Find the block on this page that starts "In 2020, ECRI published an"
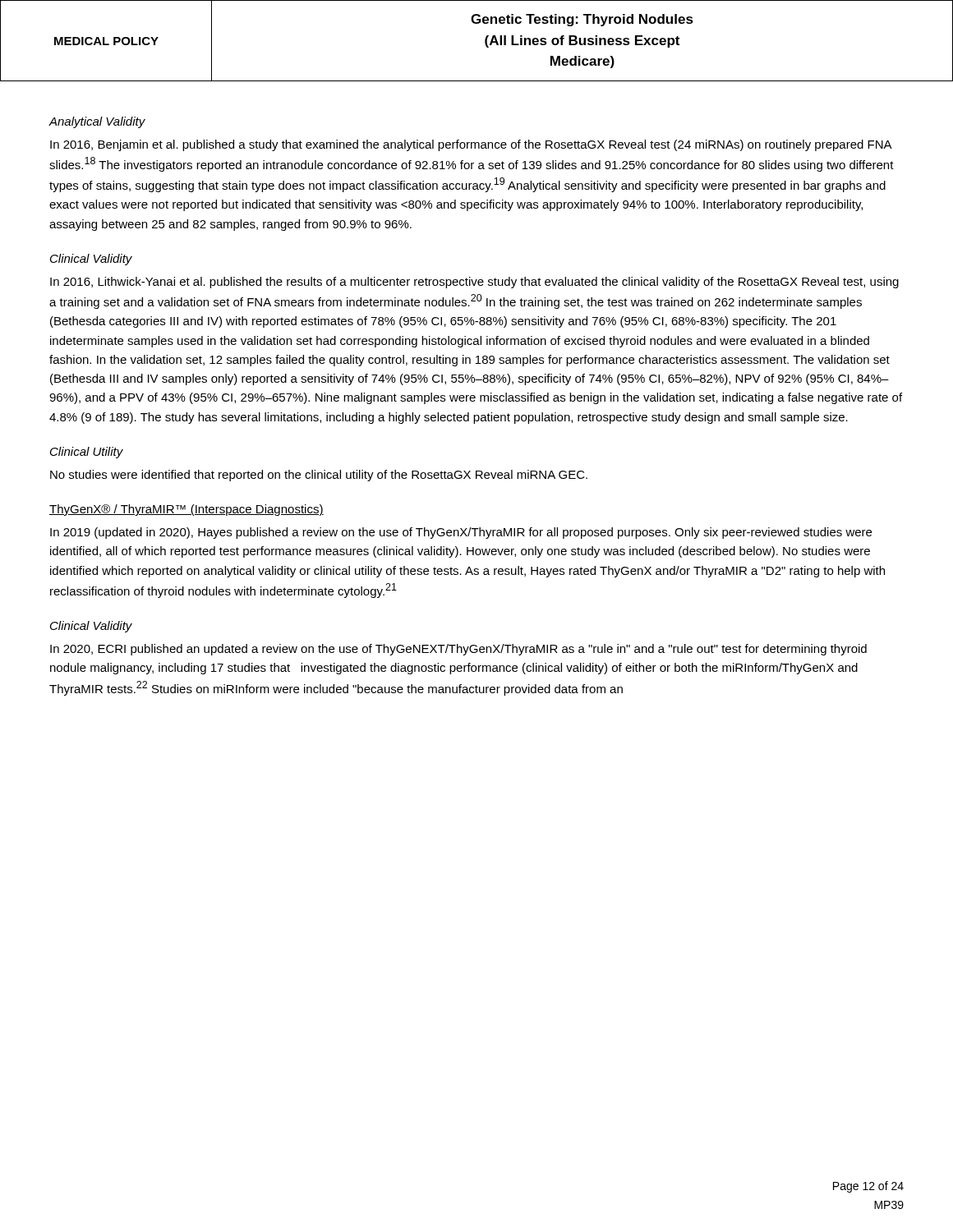 (476, 668)
